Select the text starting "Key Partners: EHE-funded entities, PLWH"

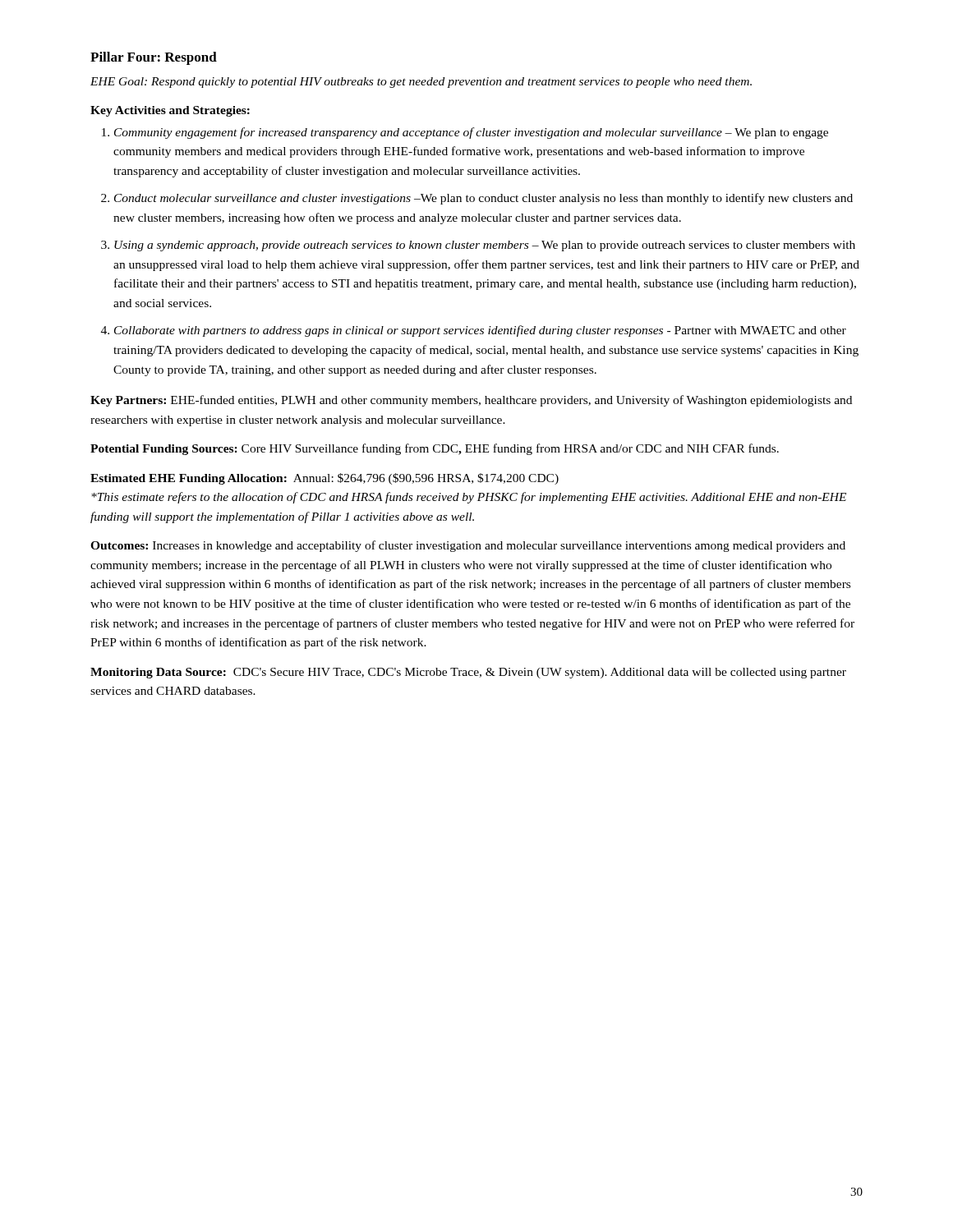point(471,409)
